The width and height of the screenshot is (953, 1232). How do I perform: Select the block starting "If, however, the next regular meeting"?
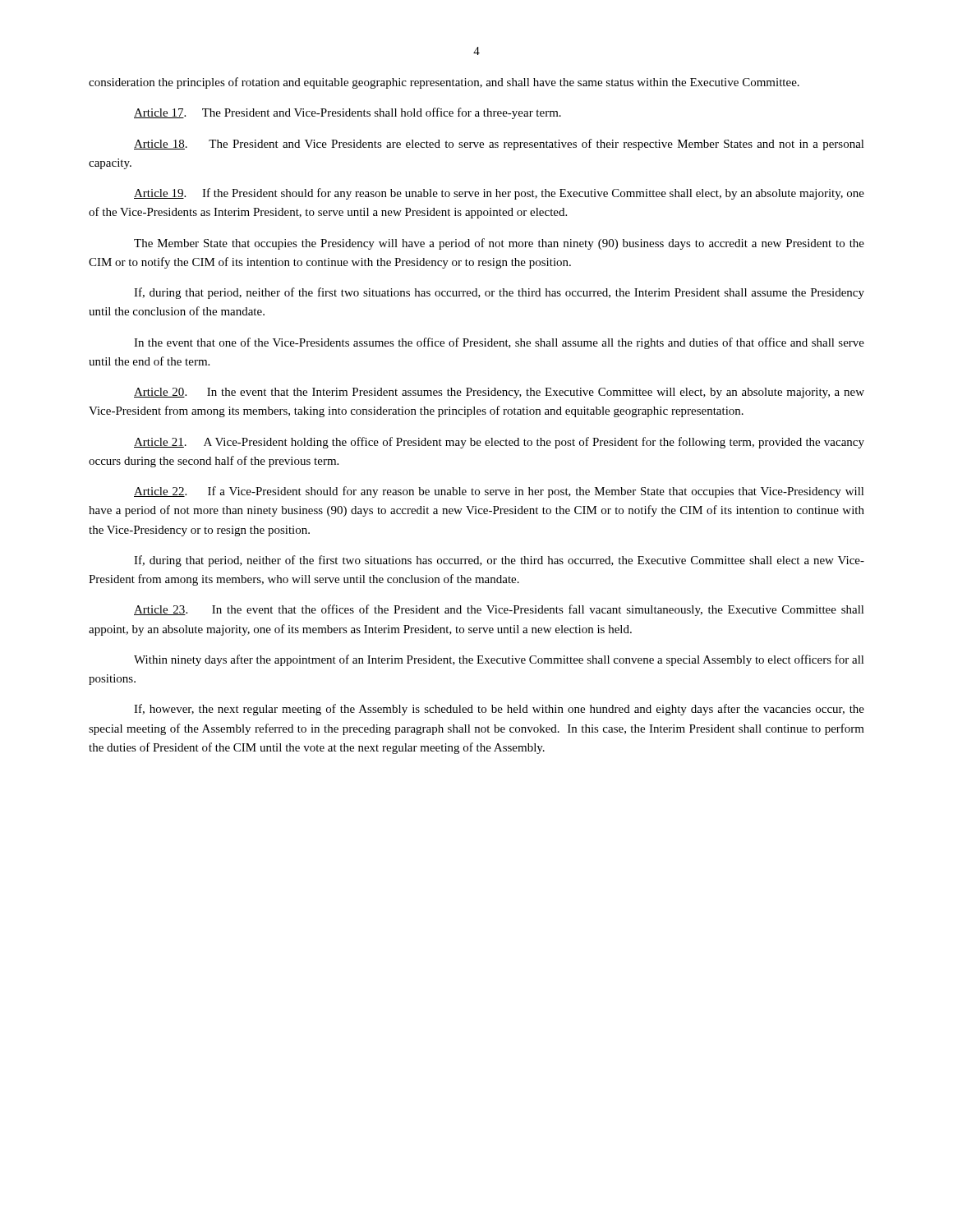(476, 728)
